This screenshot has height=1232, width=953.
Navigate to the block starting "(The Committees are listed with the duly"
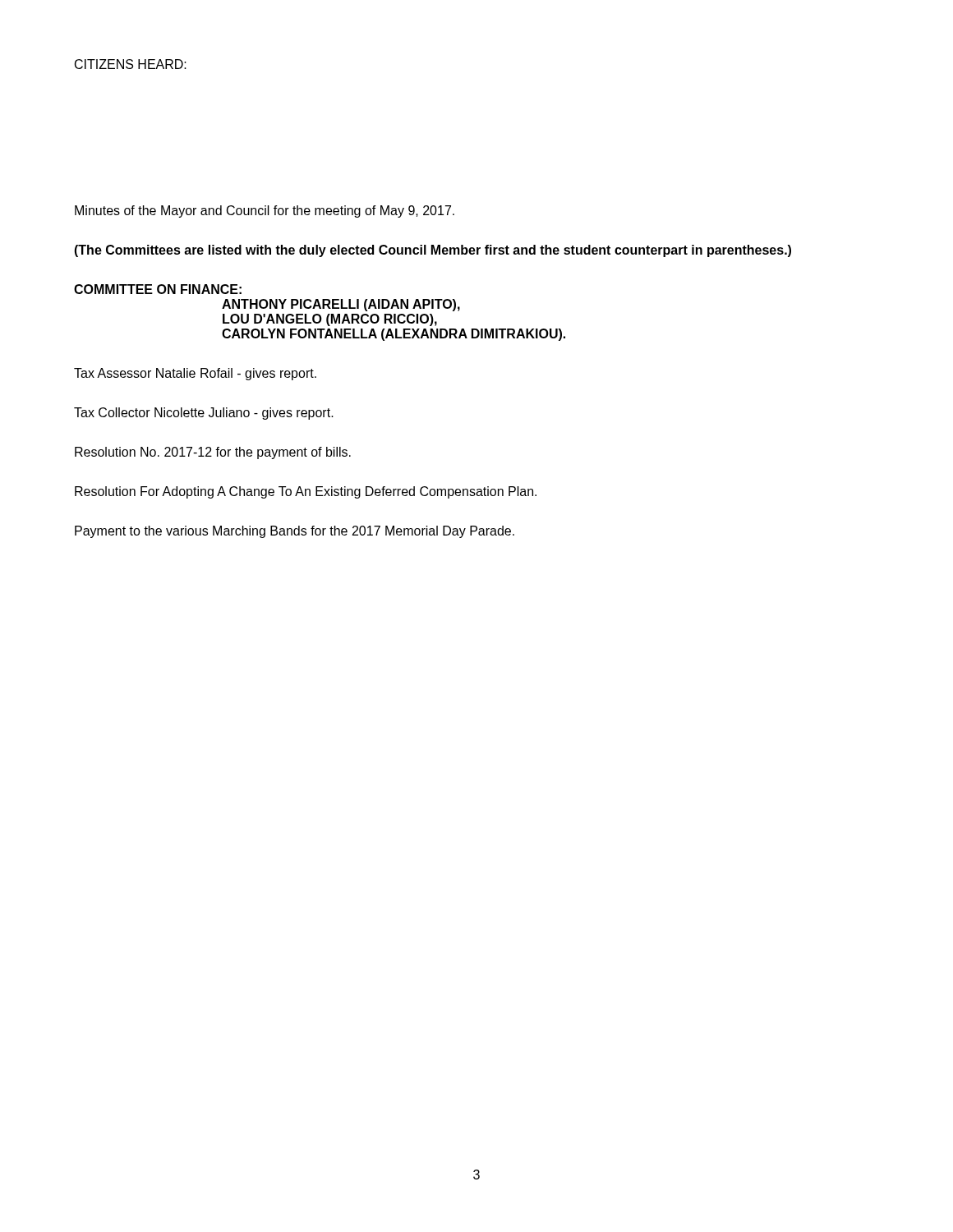pyautogui.click(x=433, y=250)
